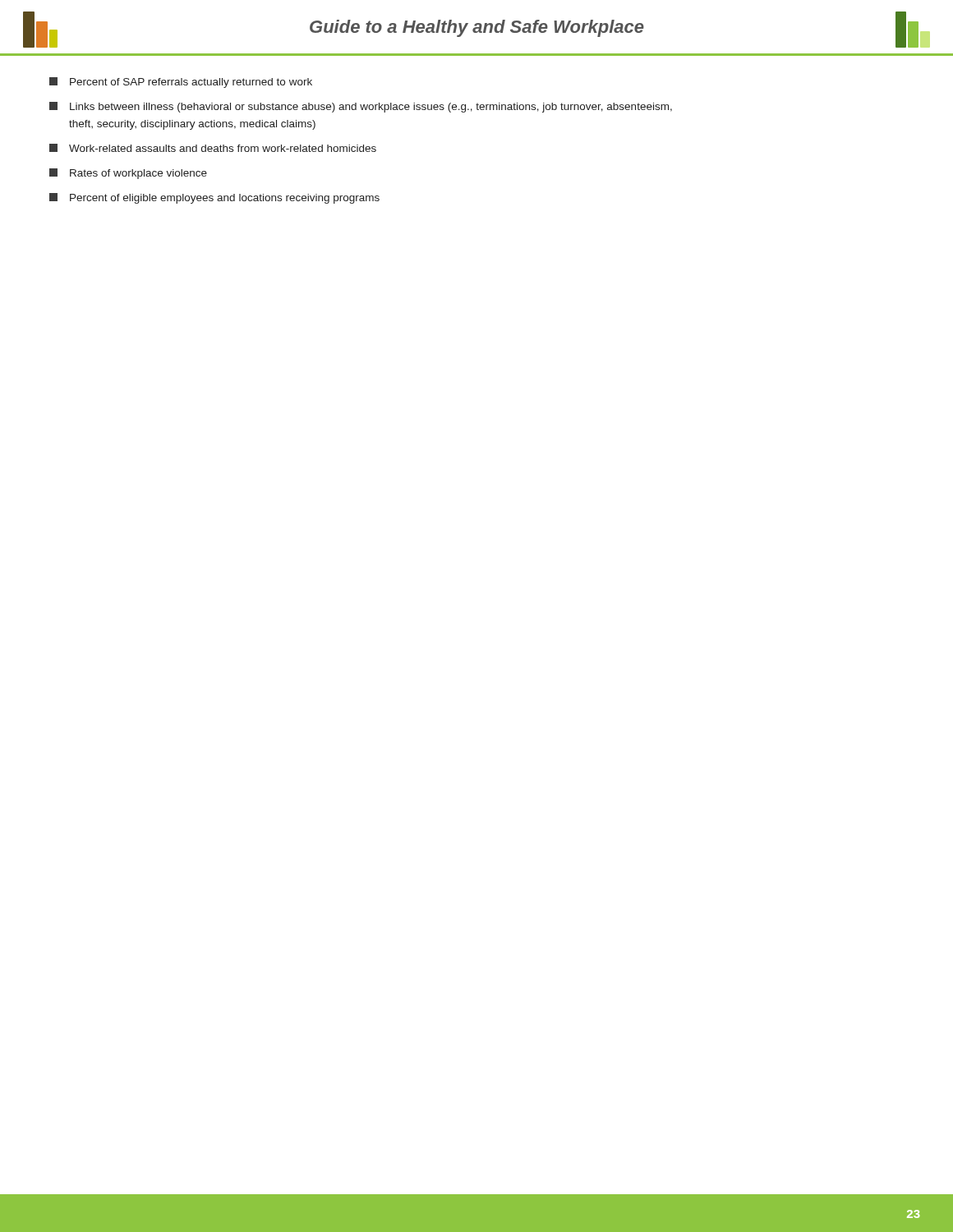Click on the list item that reads "Percent of eligible employees"

[215, 198]
